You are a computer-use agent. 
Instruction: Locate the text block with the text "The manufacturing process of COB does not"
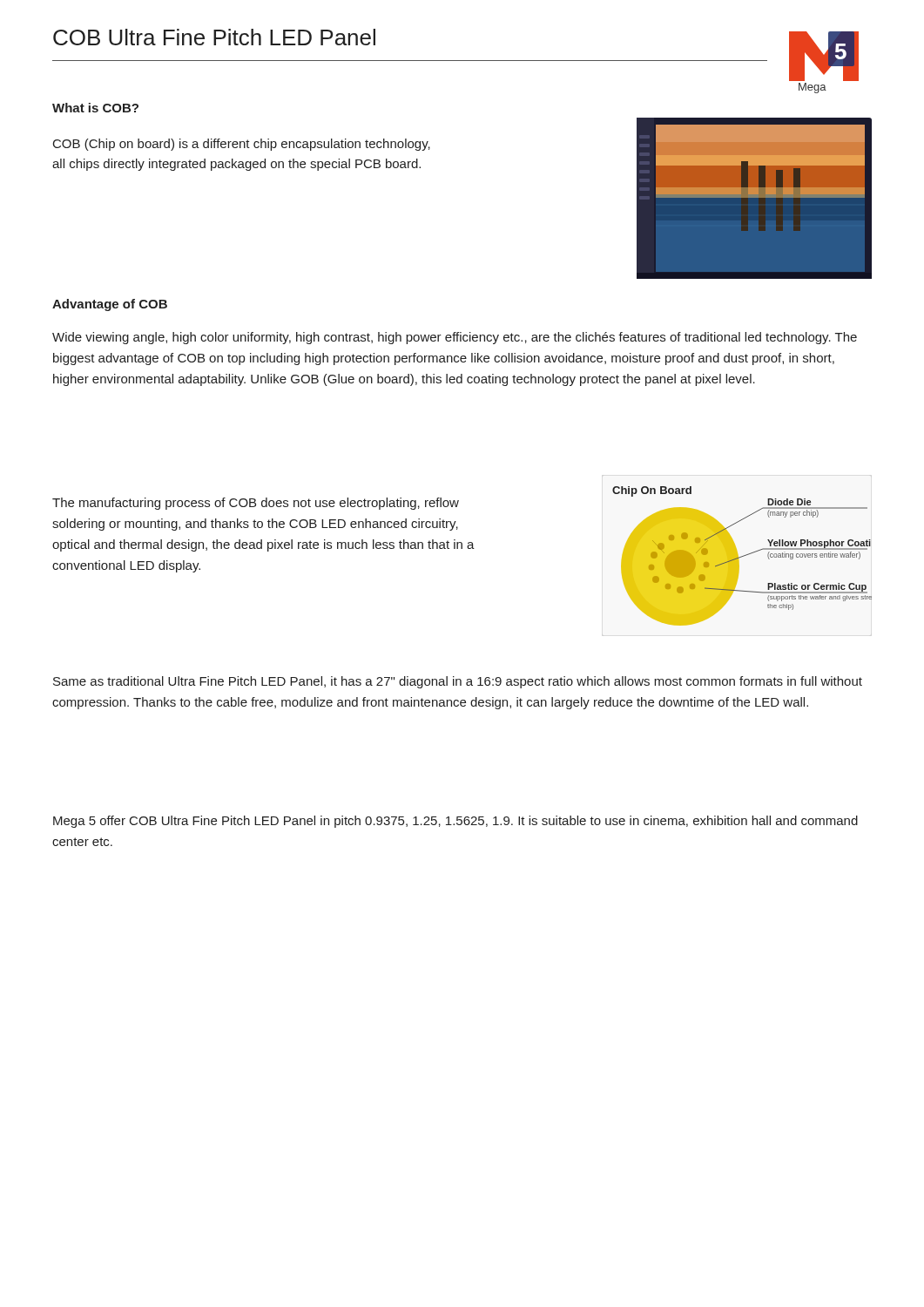[x=263, y=534]
